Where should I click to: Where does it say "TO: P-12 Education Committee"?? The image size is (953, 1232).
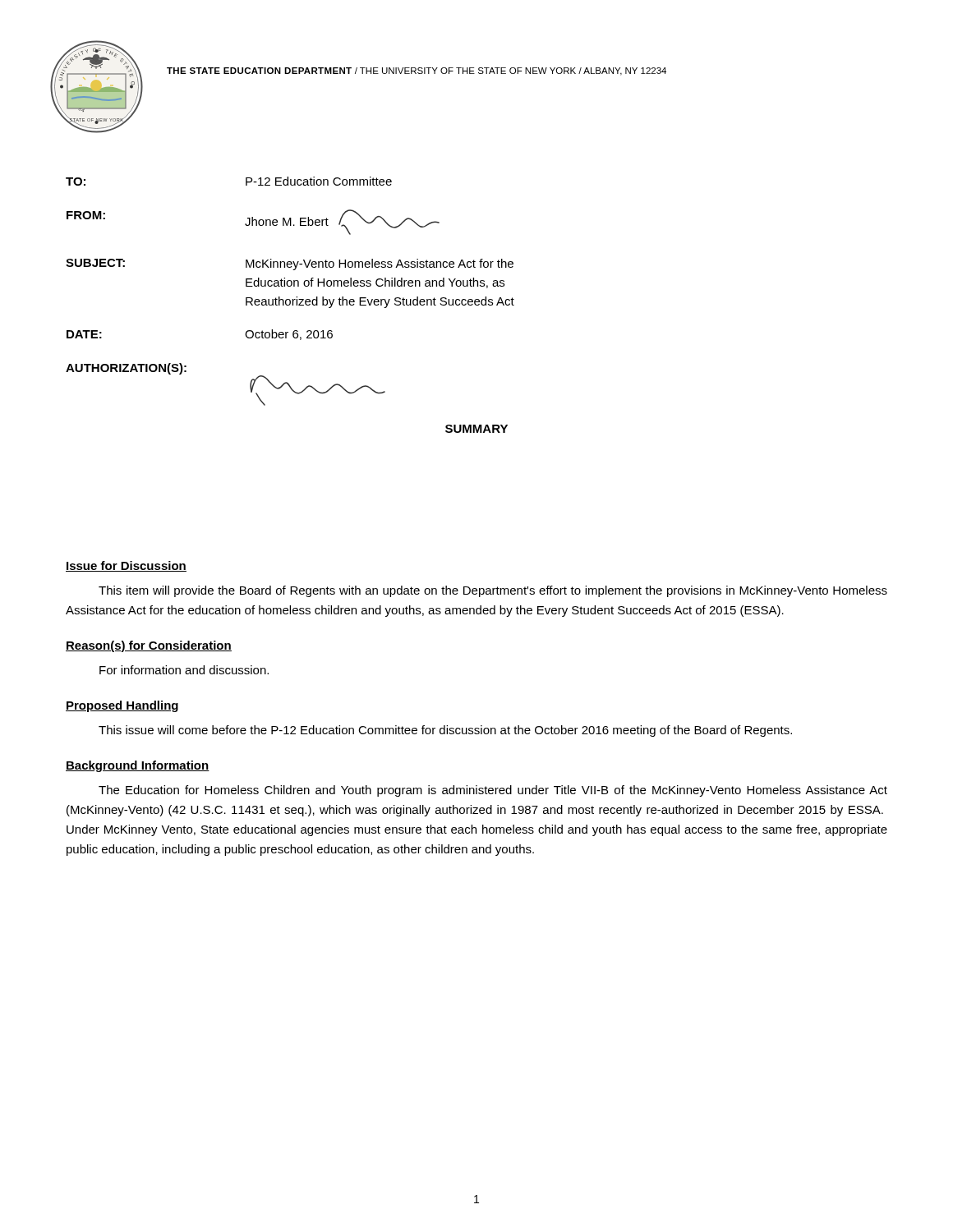[74, 181]
